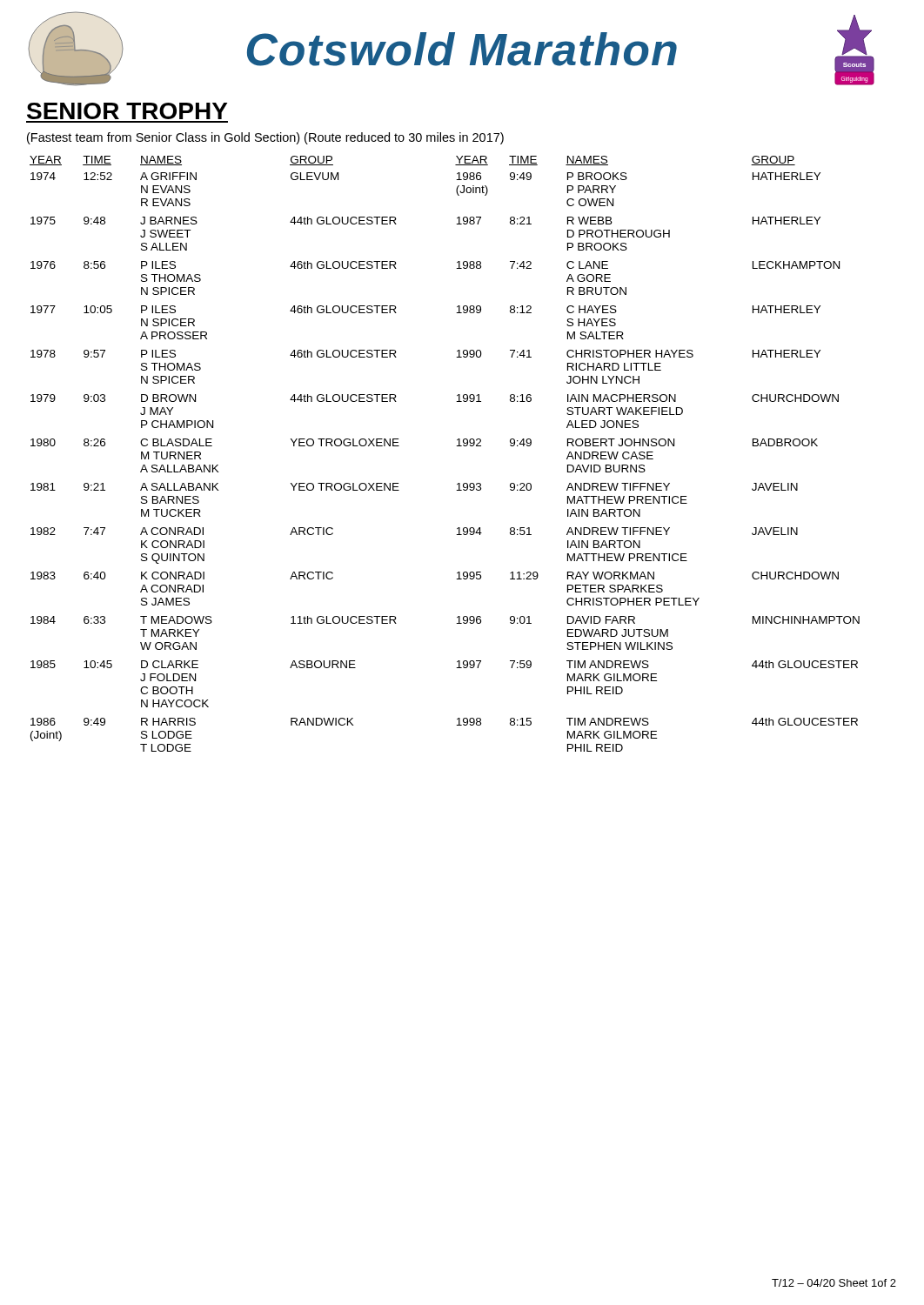
Task: Point to the text starting "SENIOR TROPHY"
Action: click(x=127, y=111)
